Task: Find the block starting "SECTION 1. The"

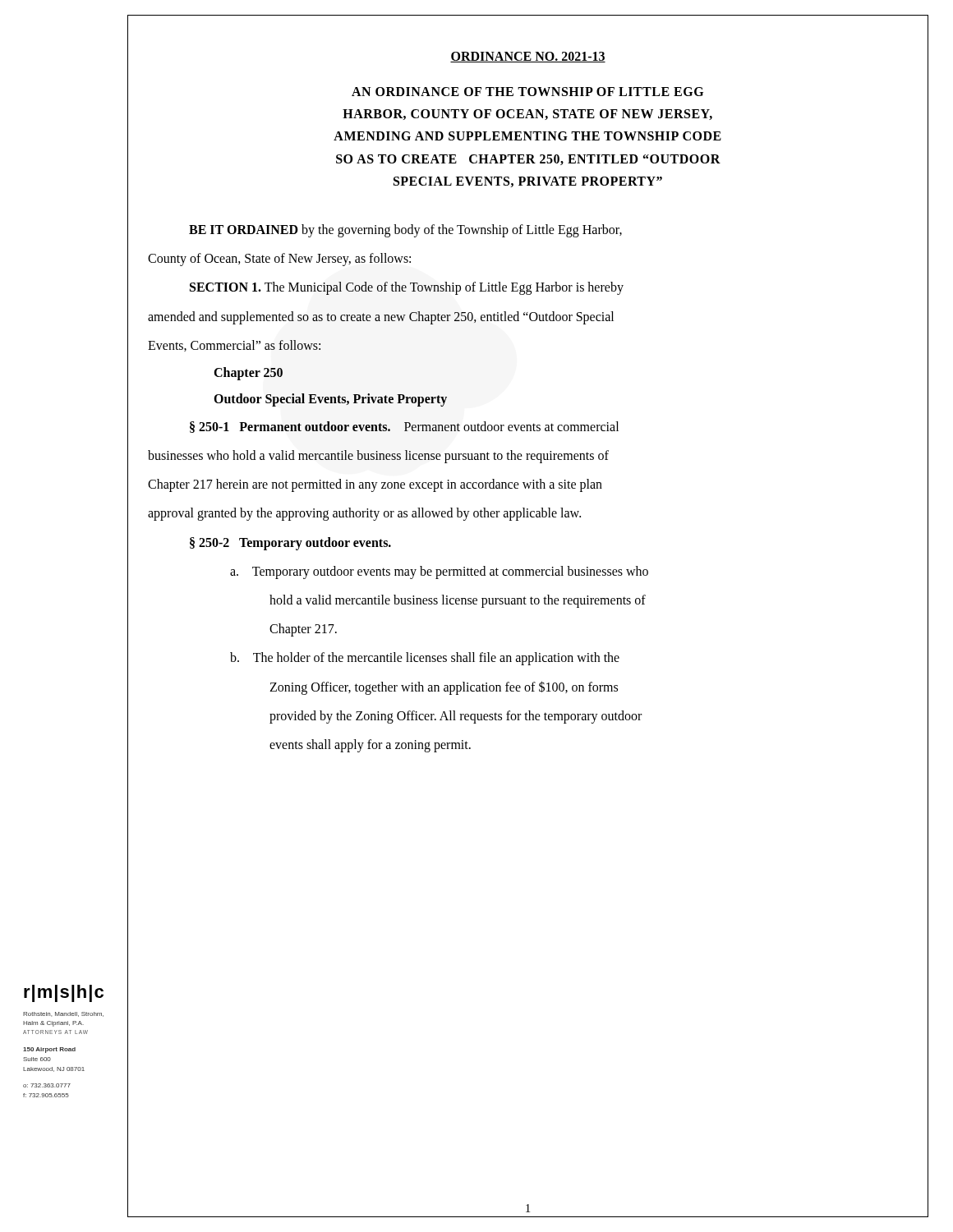Action: click(406, 287)
